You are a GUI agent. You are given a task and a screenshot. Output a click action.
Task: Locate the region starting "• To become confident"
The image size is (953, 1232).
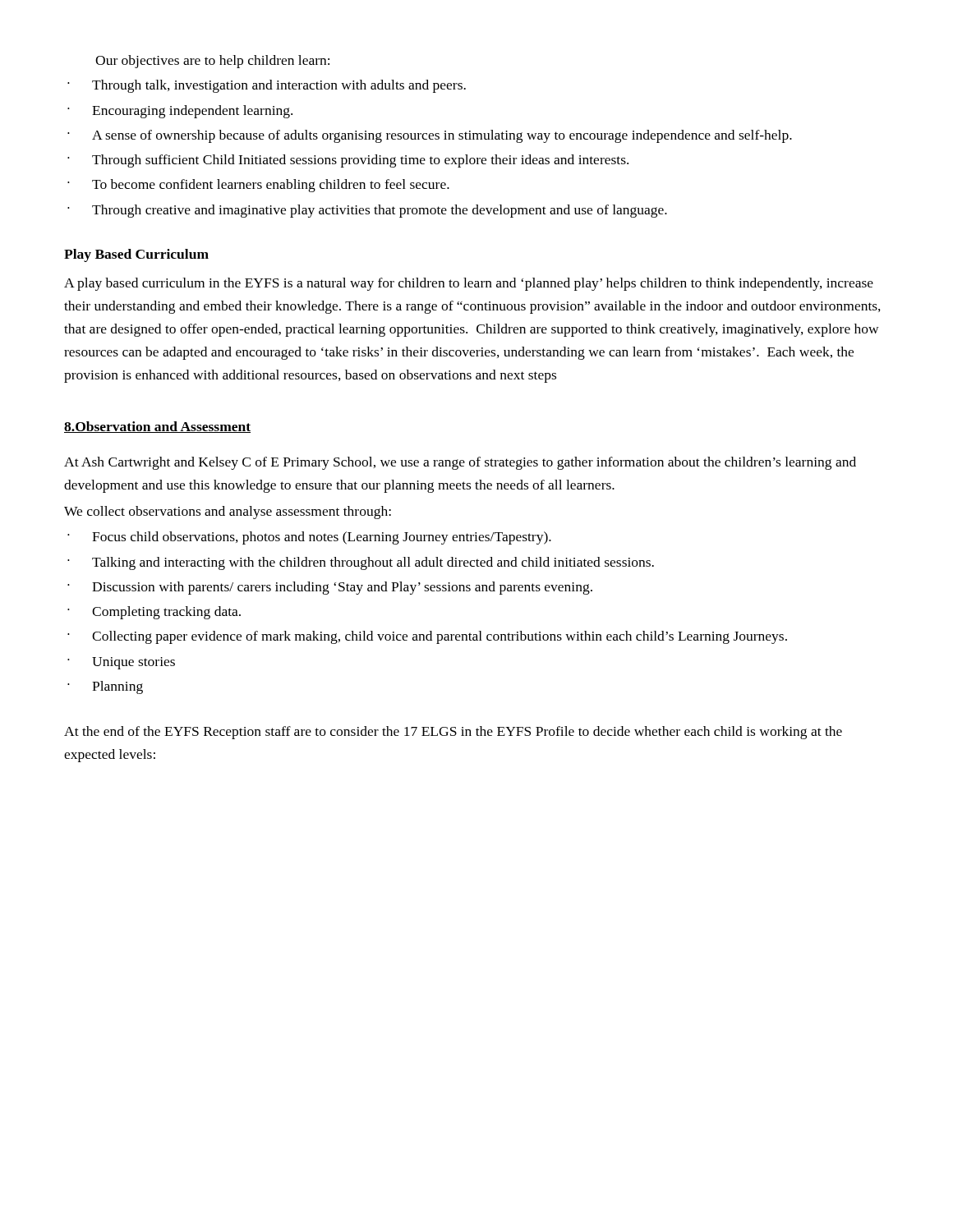[x=258, y=186]
